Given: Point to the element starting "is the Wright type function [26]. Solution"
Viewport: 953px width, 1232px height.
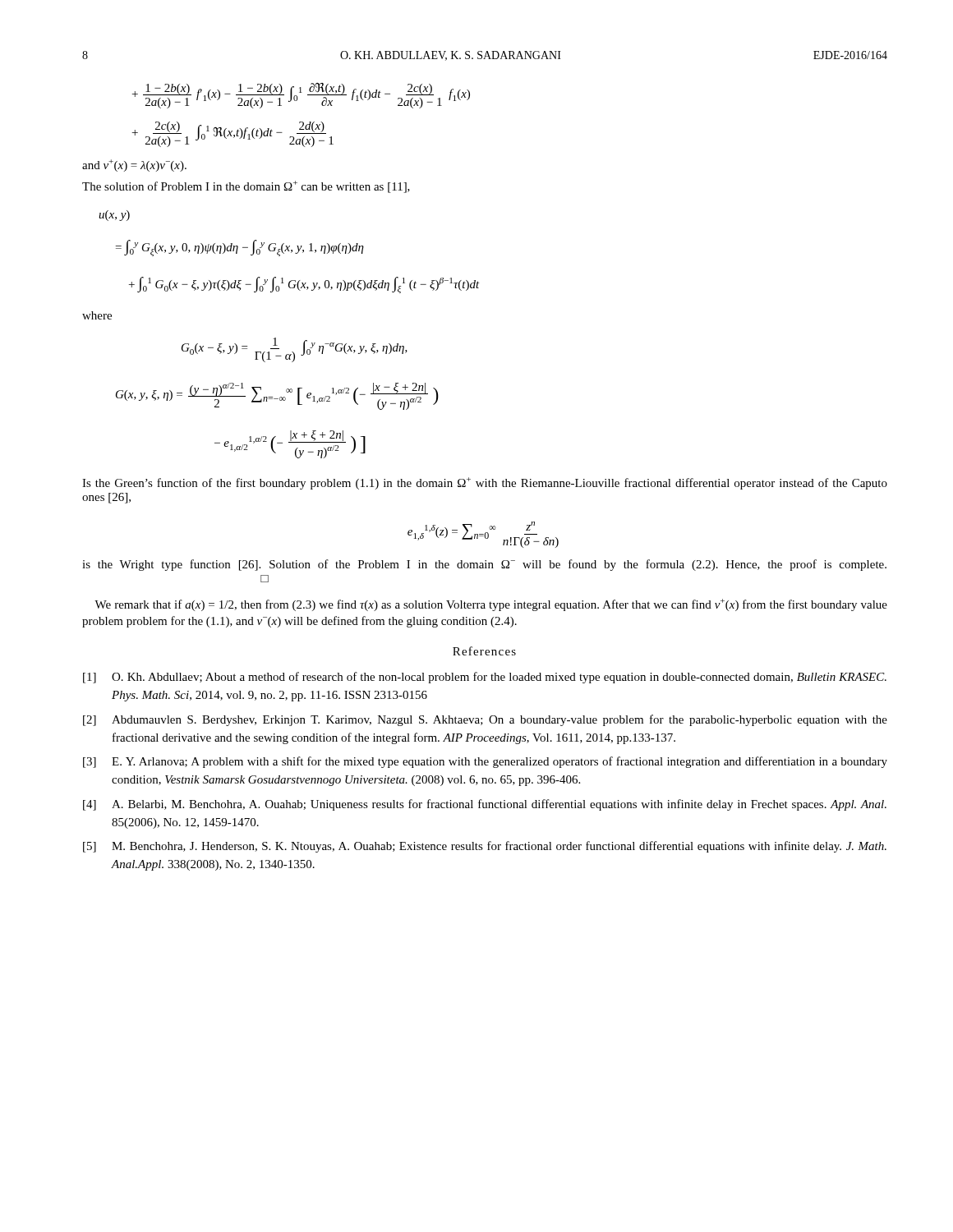Looking at the screenshot, I should [x=485, y=570].
